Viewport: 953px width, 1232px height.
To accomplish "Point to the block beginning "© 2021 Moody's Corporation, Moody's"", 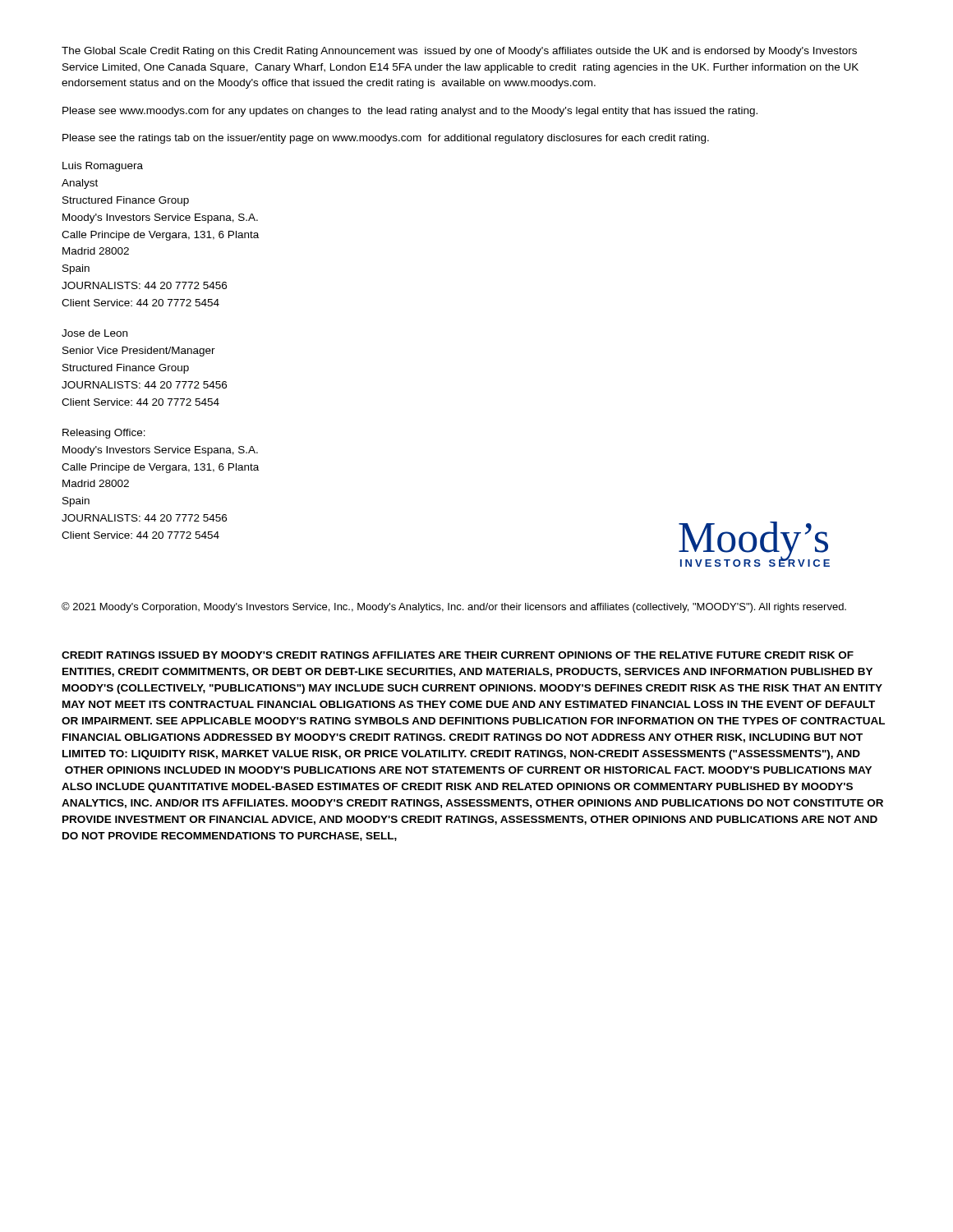I will [454, 607].
